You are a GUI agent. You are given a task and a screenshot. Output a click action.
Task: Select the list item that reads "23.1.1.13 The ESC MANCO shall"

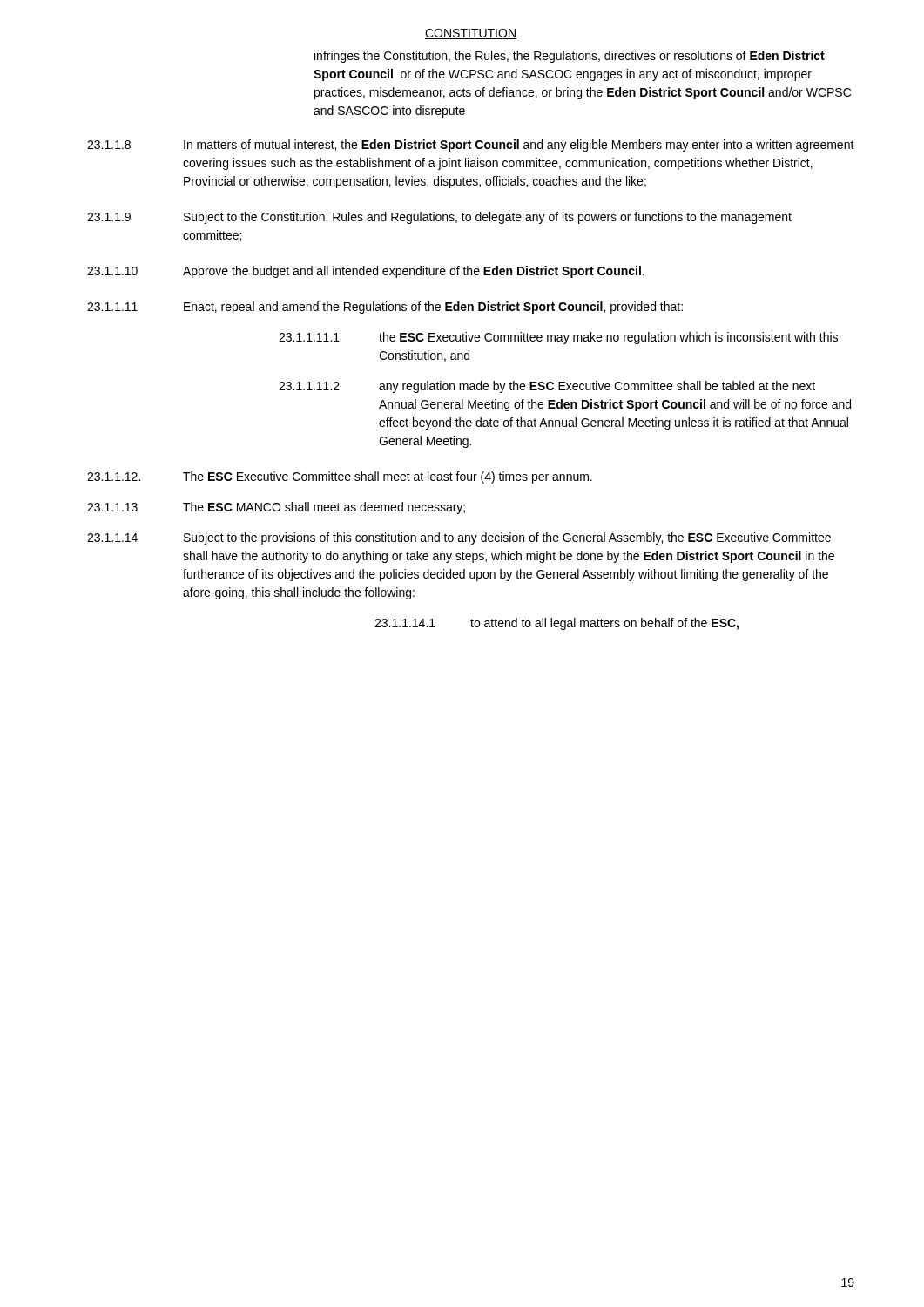click(471, 508)
